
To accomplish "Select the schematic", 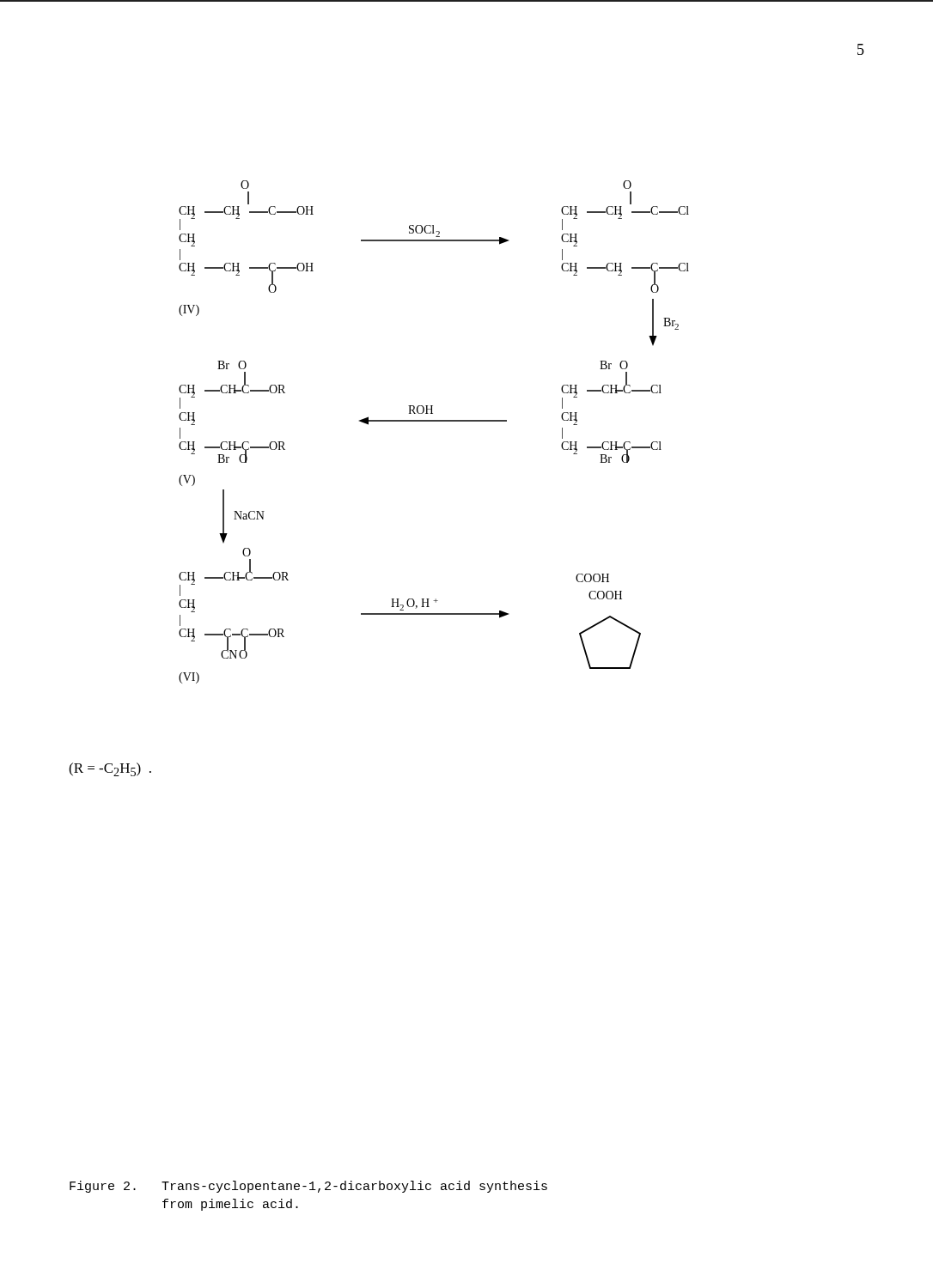I will [x=475, y=562].
